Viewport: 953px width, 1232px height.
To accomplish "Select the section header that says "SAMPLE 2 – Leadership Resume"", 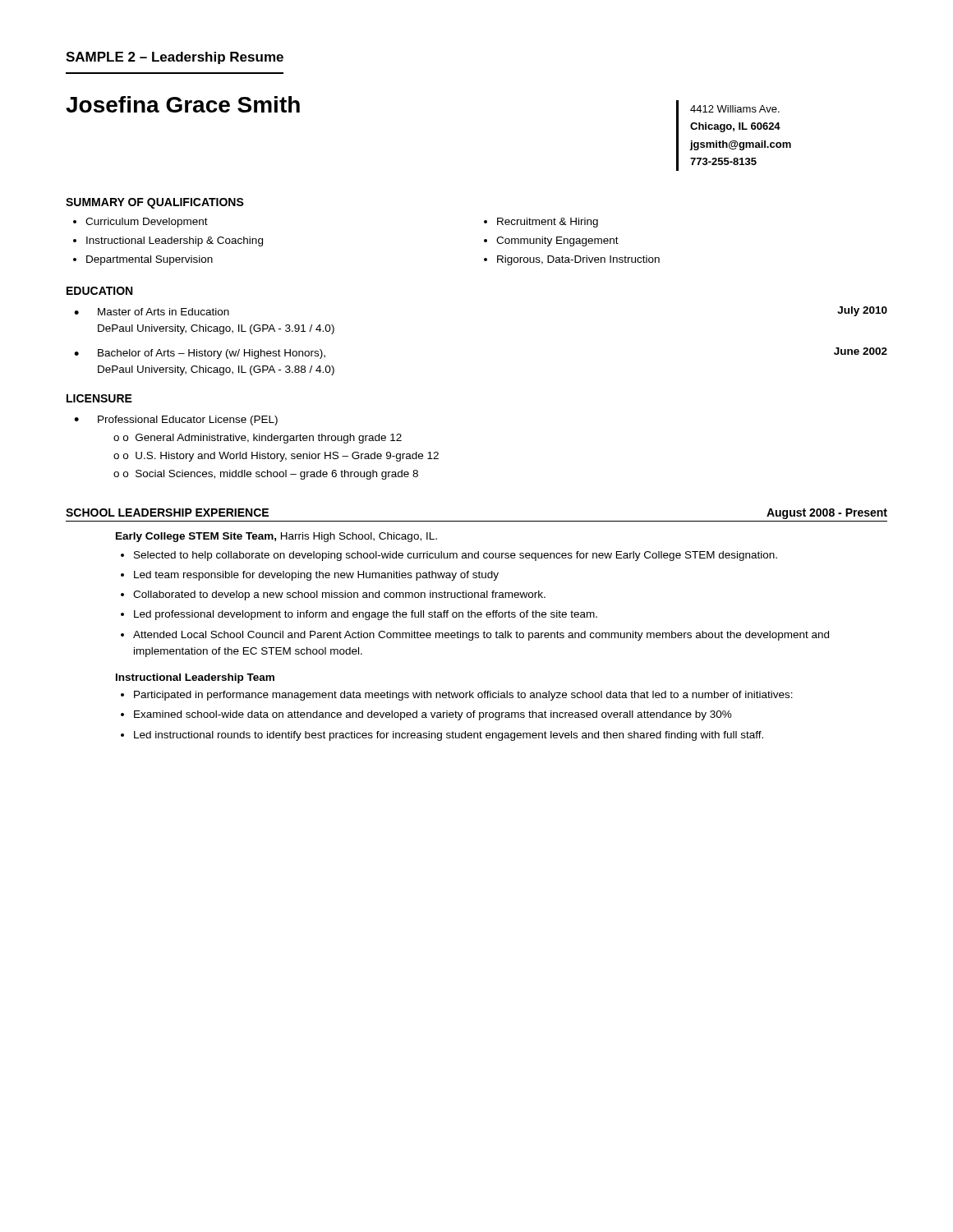I will click(175, 57).
